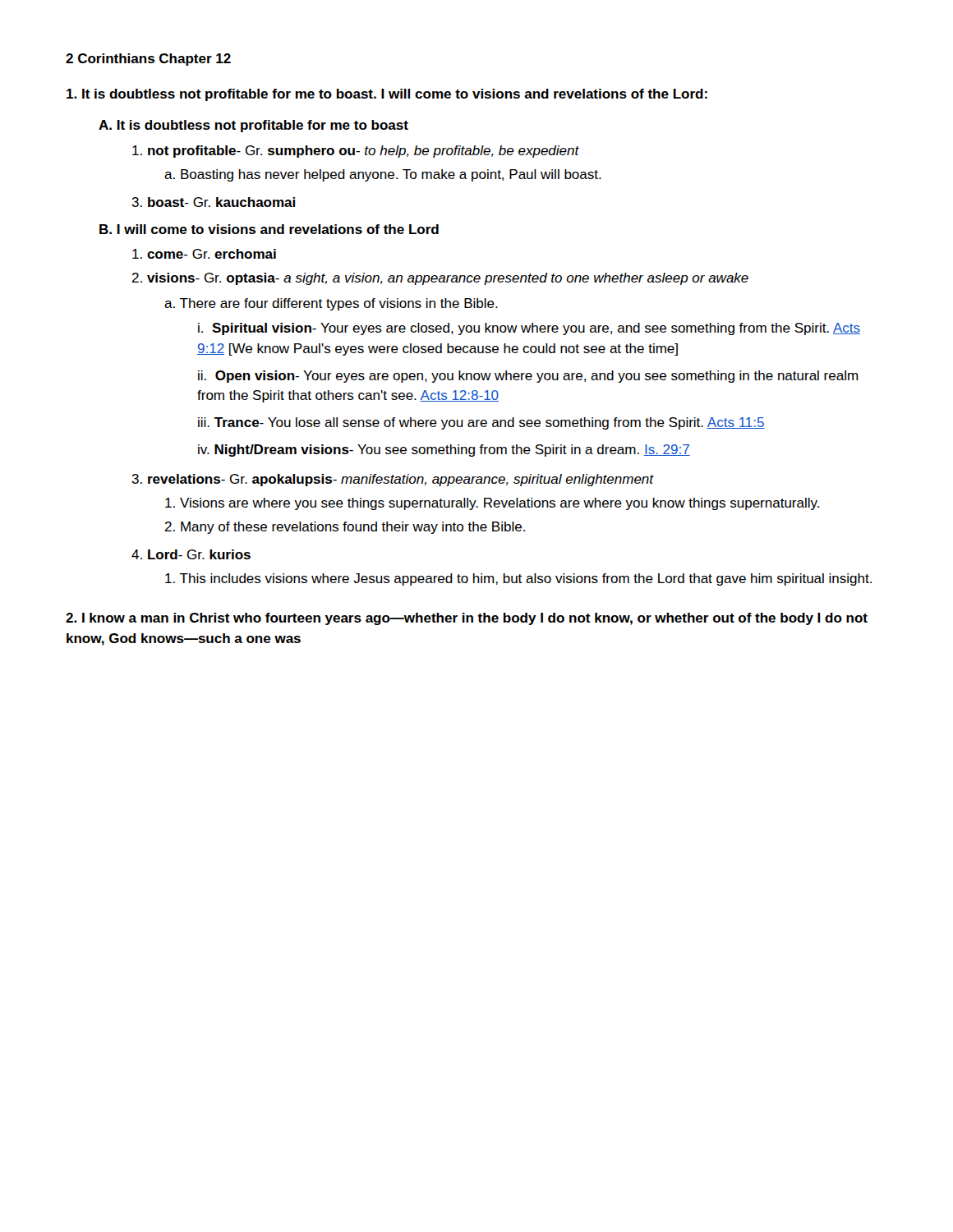Point to the block beginning "This includes visions where Jesus appeared to him,"
This screenshot has width=953, height=1232.
519,578
